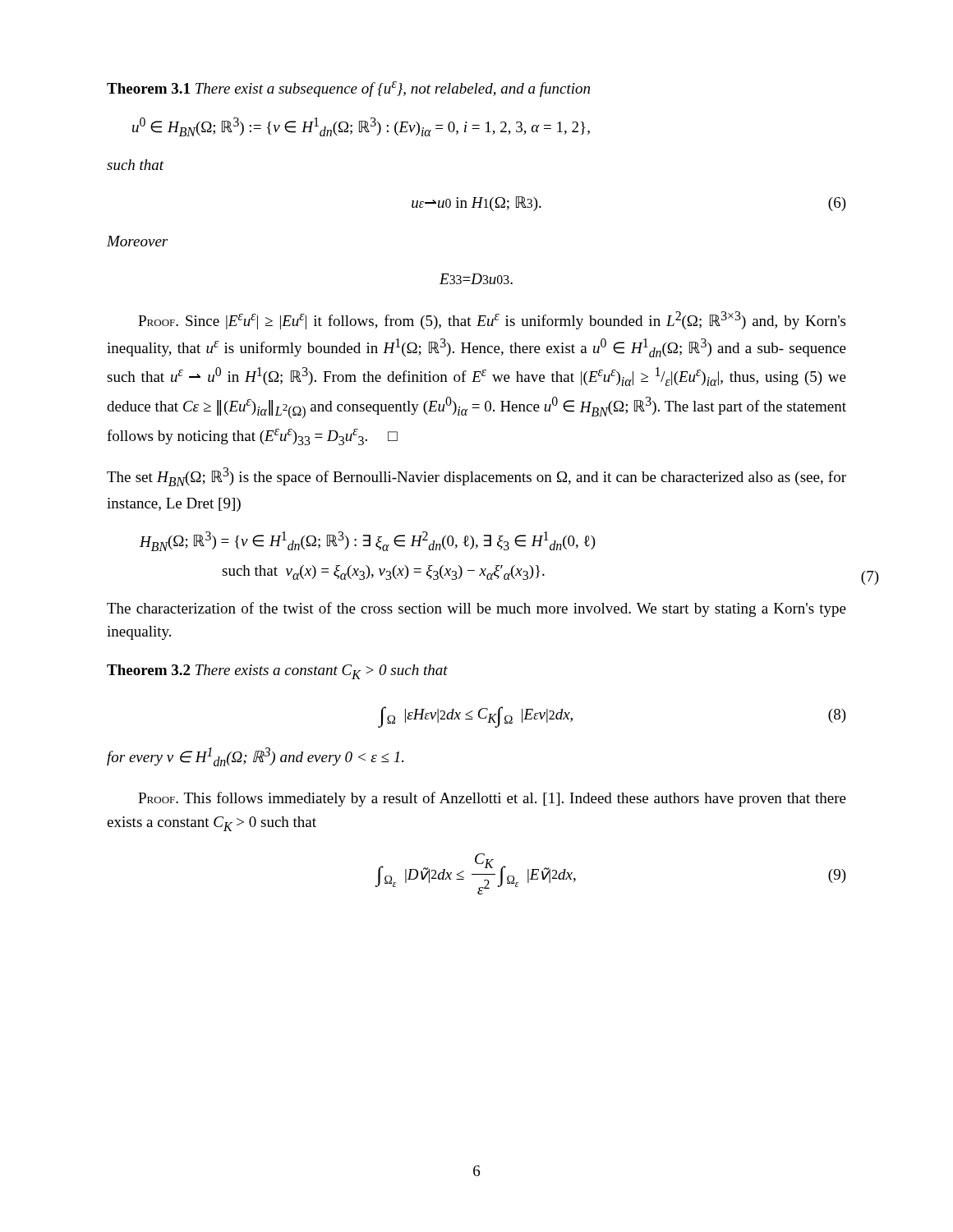Select the region starting "Theorem 3.2 There exists"
Viewport: 953px width, 1232px height.
click(x=277, y=671)
